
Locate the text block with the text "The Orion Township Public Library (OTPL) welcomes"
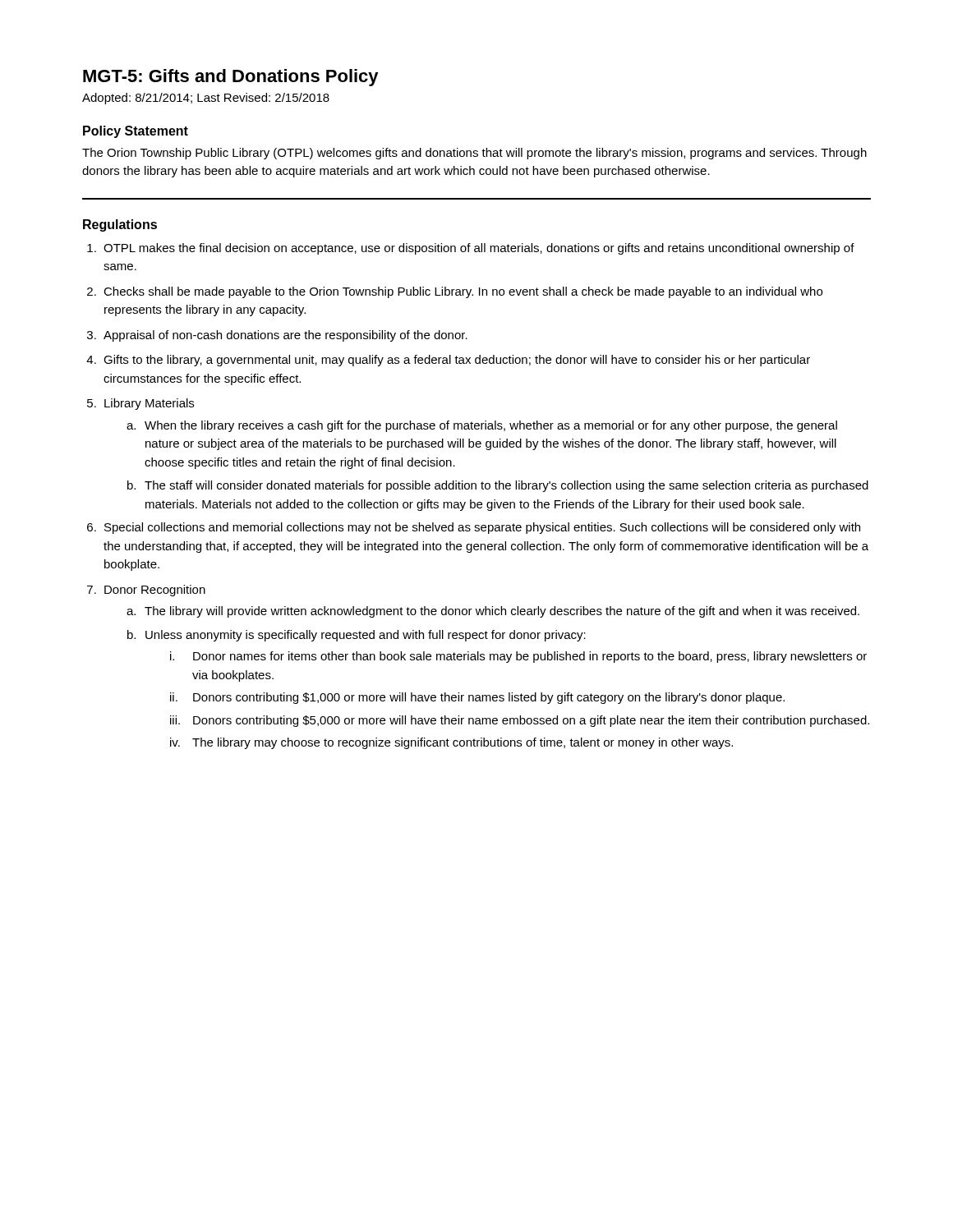476,162
